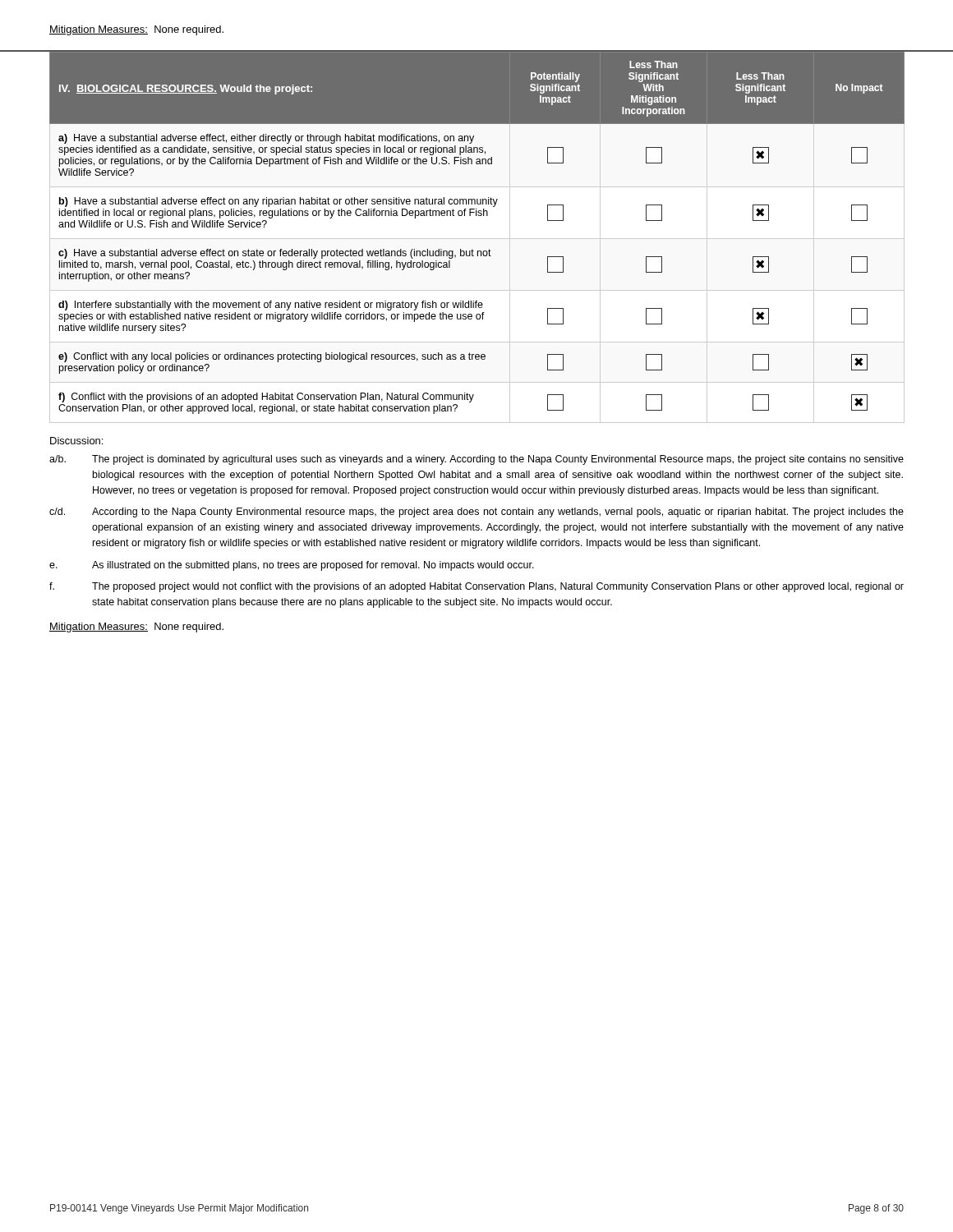Select the table that reads "a) Have a"
953x1232 pixels.
click(x=476, y=237)
